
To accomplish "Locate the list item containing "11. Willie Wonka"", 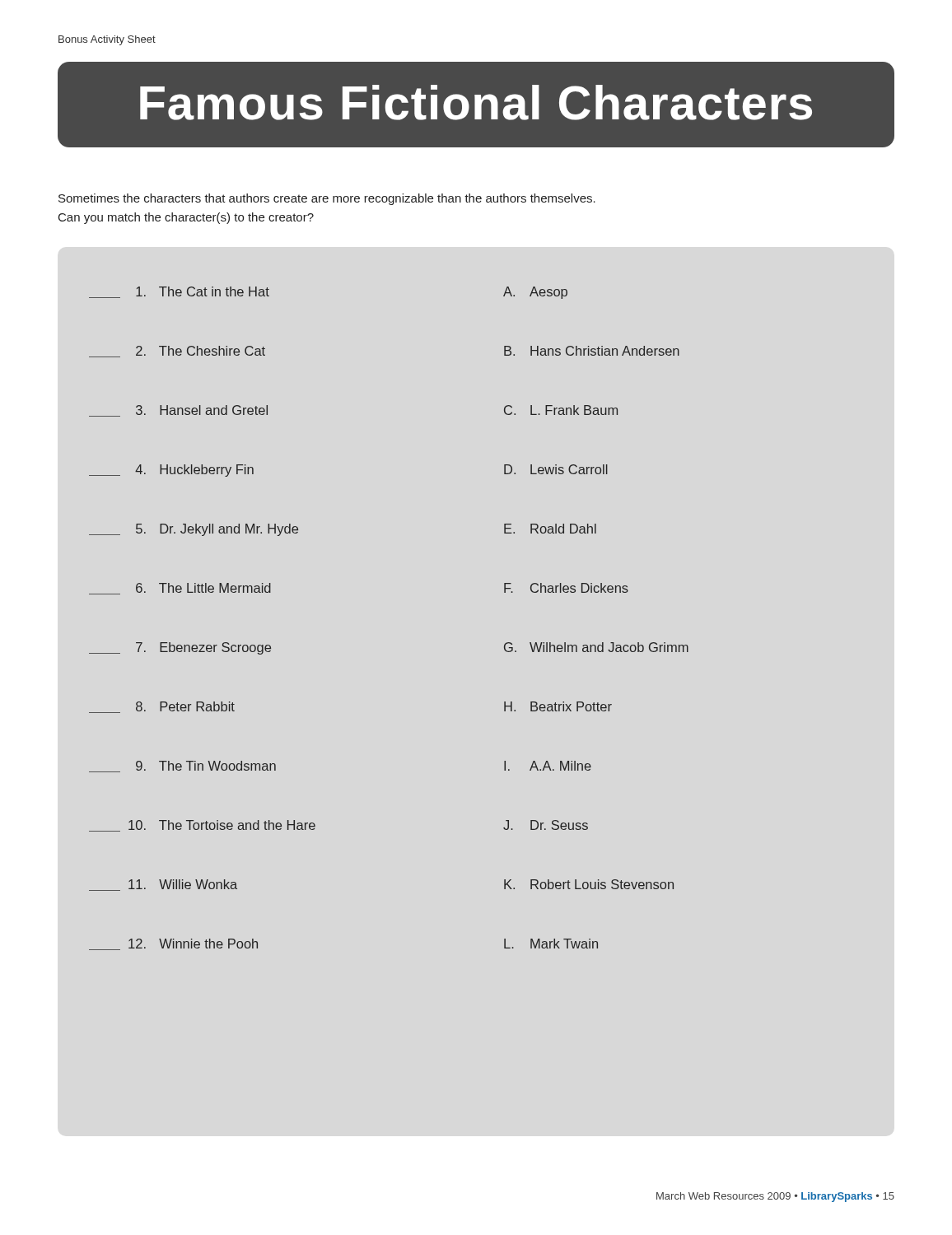I will (x=205, y=885).
